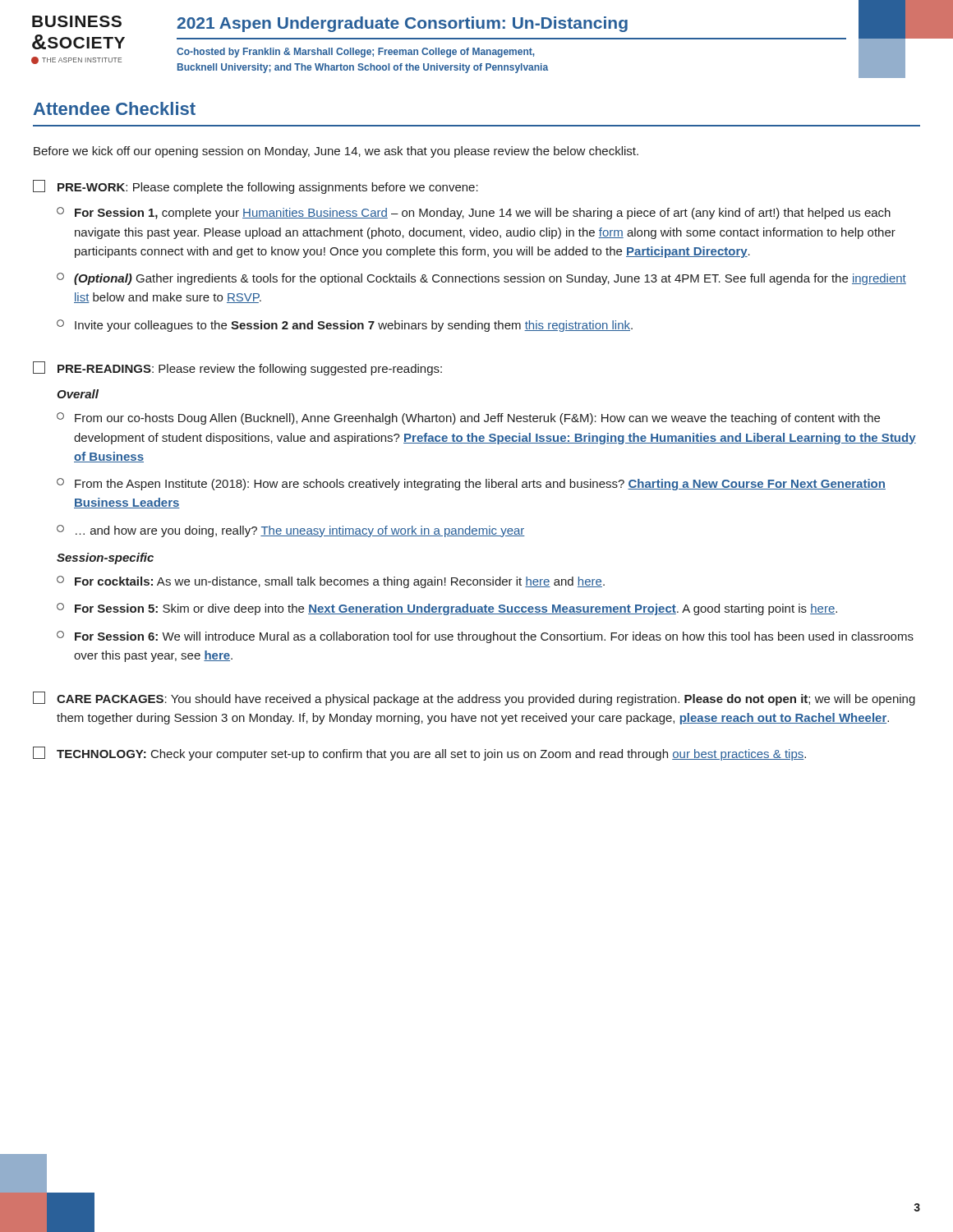Find the list item with the text "TECHNOLOGY: Check your computer set-up"
Image resolution: width=953 pixels, height=1232 pixels.
[x=476, y=753]
